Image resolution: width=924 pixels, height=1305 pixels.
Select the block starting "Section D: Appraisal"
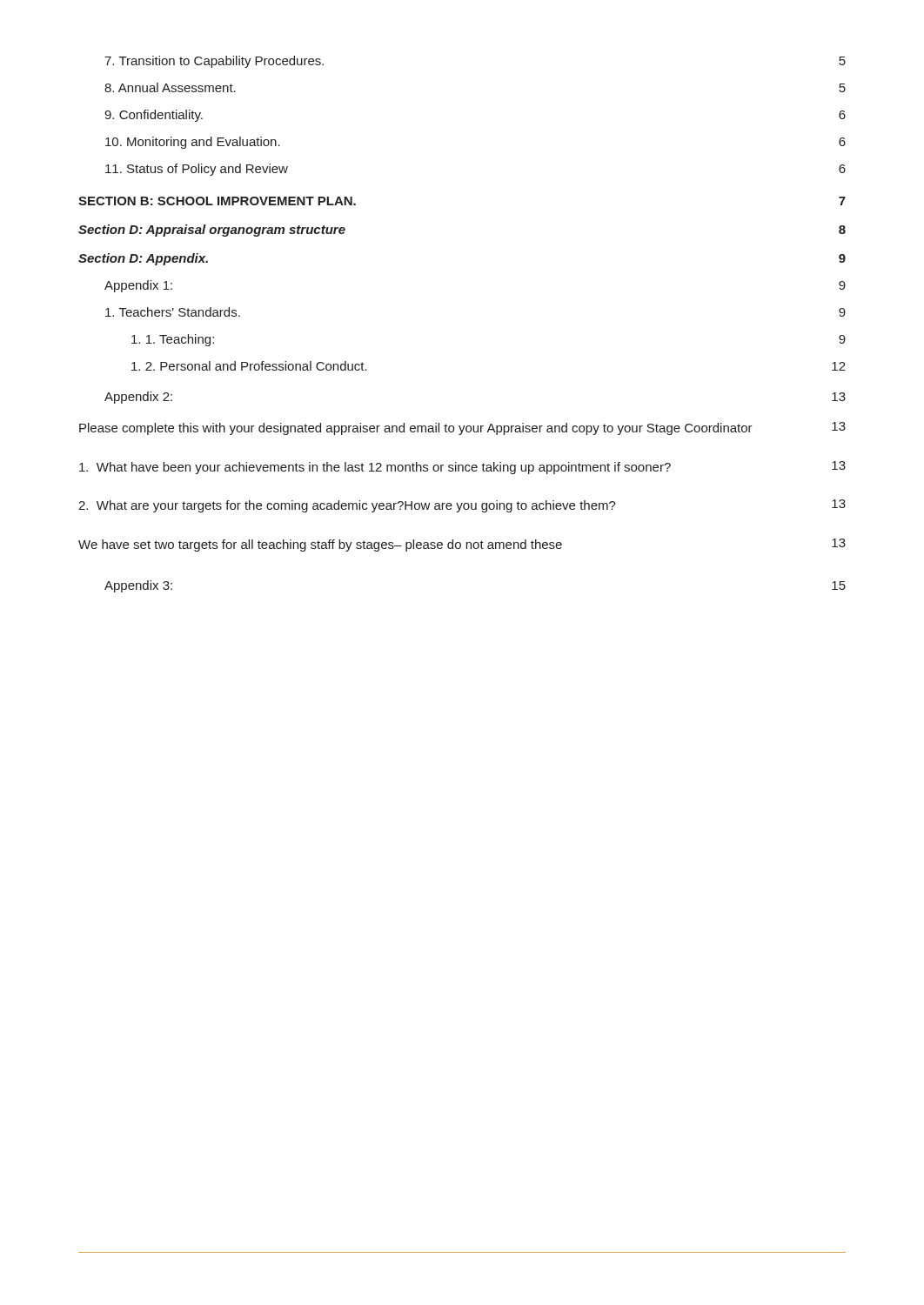[x=212, y=229]
